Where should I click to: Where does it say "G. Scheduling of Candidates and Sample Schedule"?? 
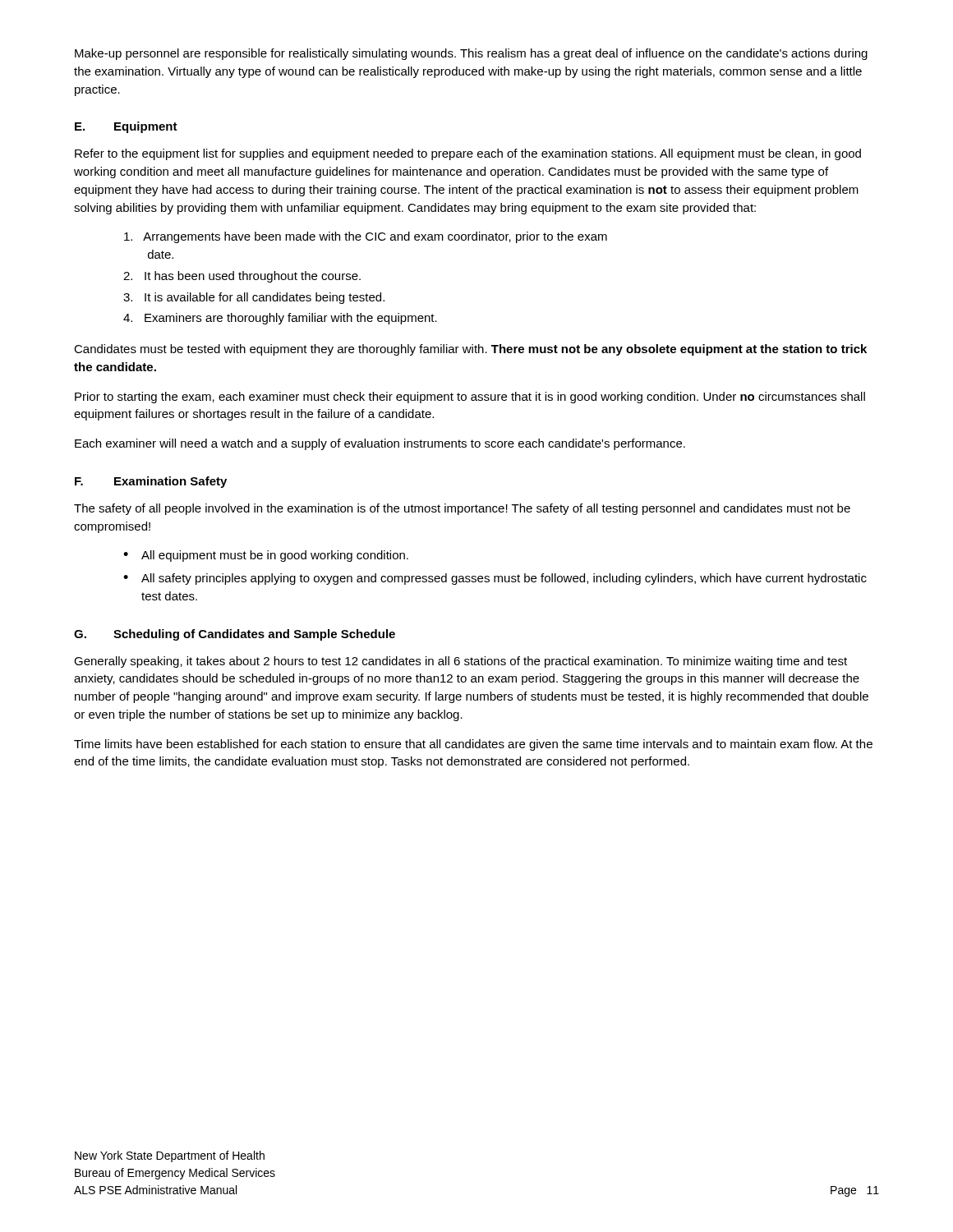coord(235,633)
